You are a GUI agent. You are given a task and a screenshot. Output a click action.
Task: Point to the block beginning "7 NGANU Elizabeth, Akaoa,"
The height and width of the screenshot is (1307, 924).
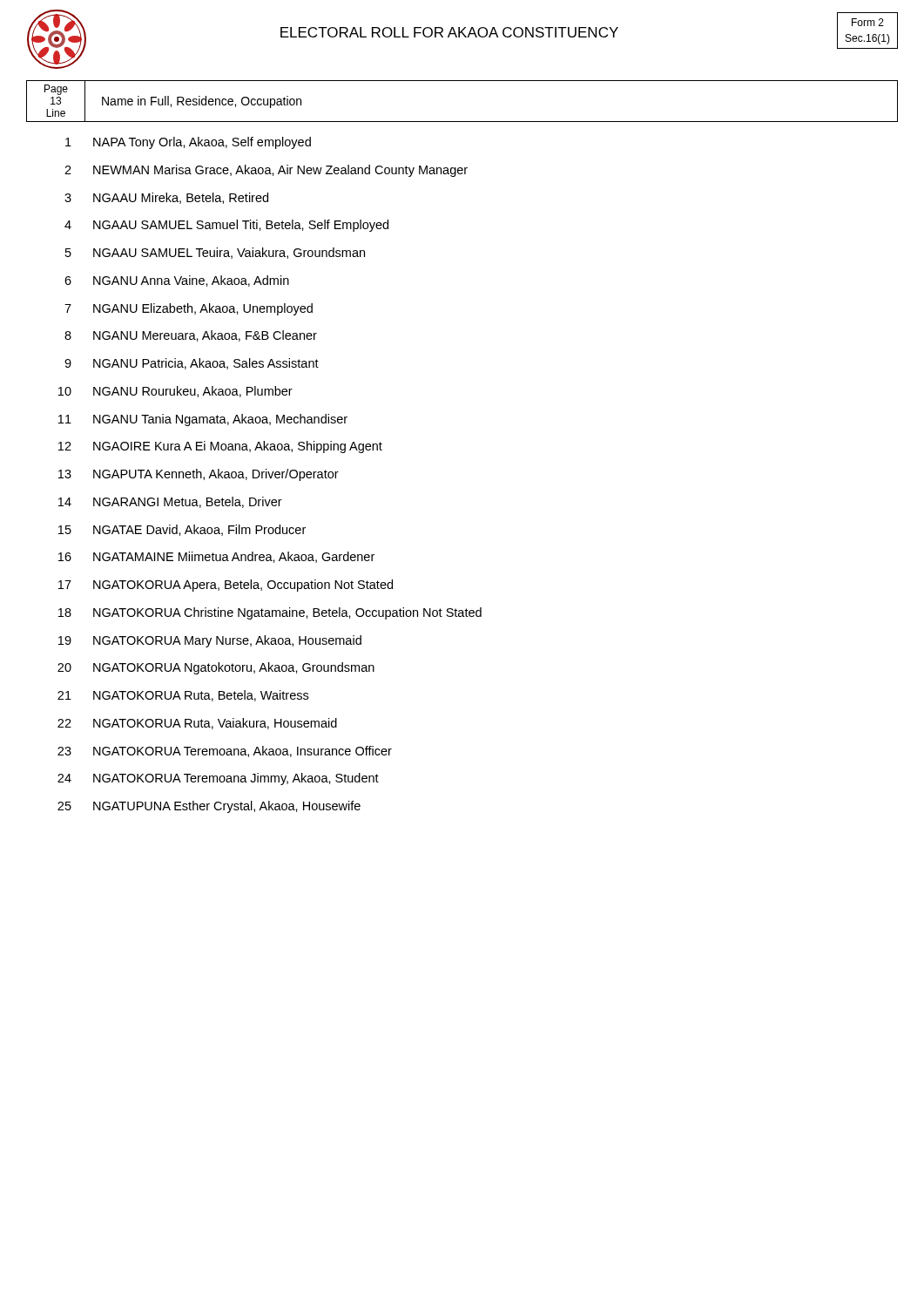[189, 309]
